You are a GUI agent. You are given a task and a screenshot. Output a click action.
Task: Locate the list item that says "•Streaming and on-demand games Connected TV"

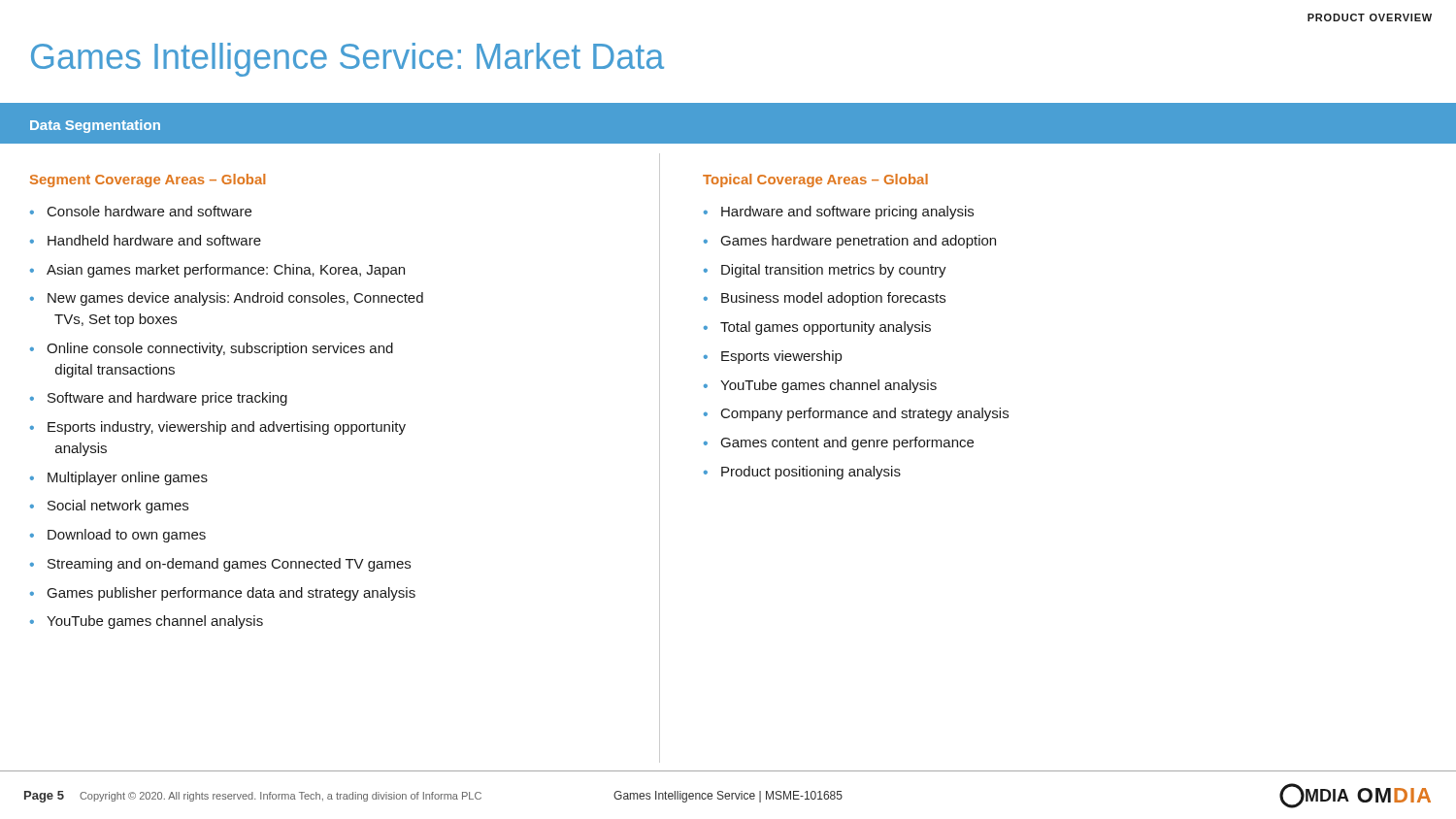(x=220, y=563)
